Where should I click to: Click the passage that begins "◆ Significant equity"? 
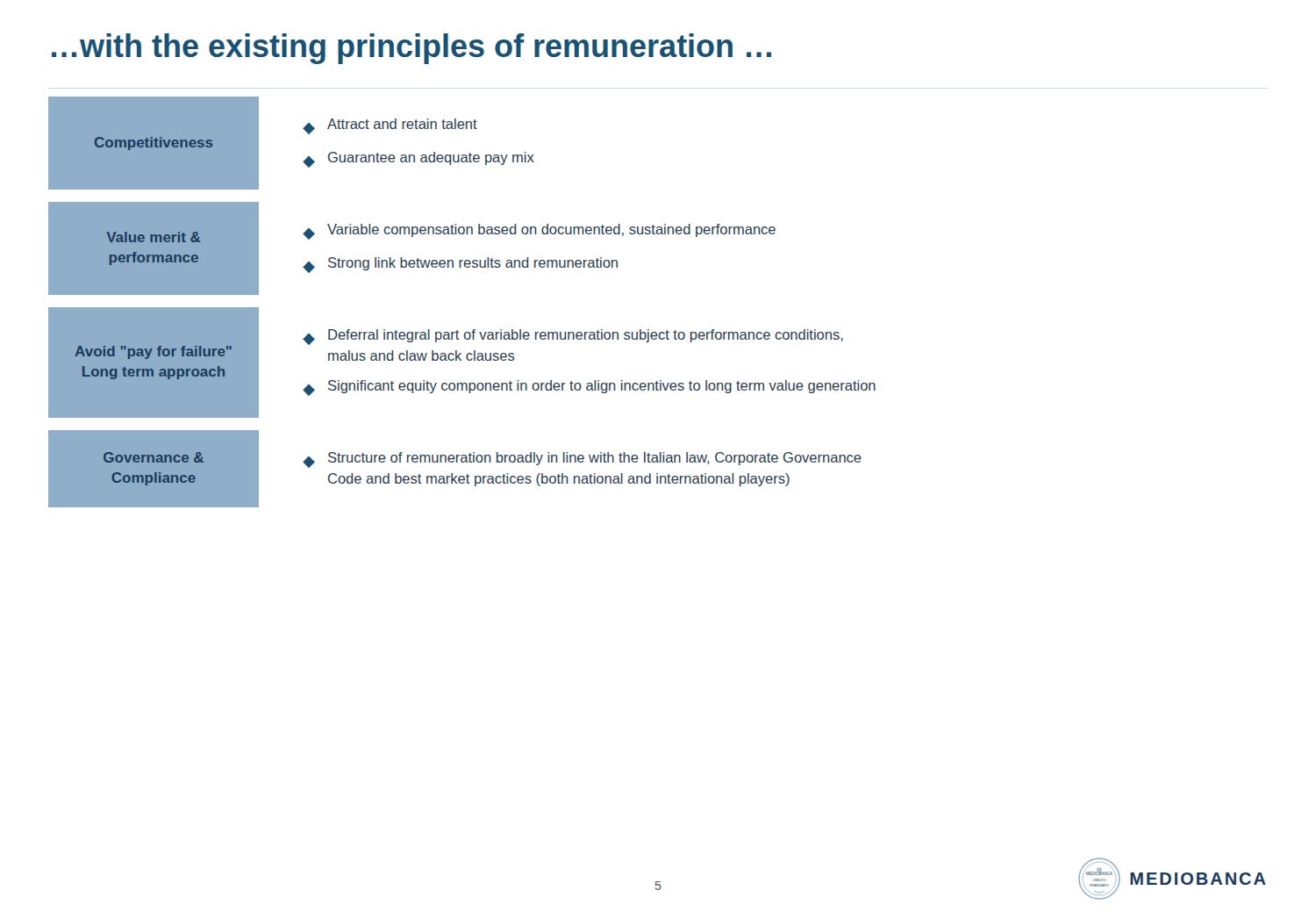pos(589,388)
